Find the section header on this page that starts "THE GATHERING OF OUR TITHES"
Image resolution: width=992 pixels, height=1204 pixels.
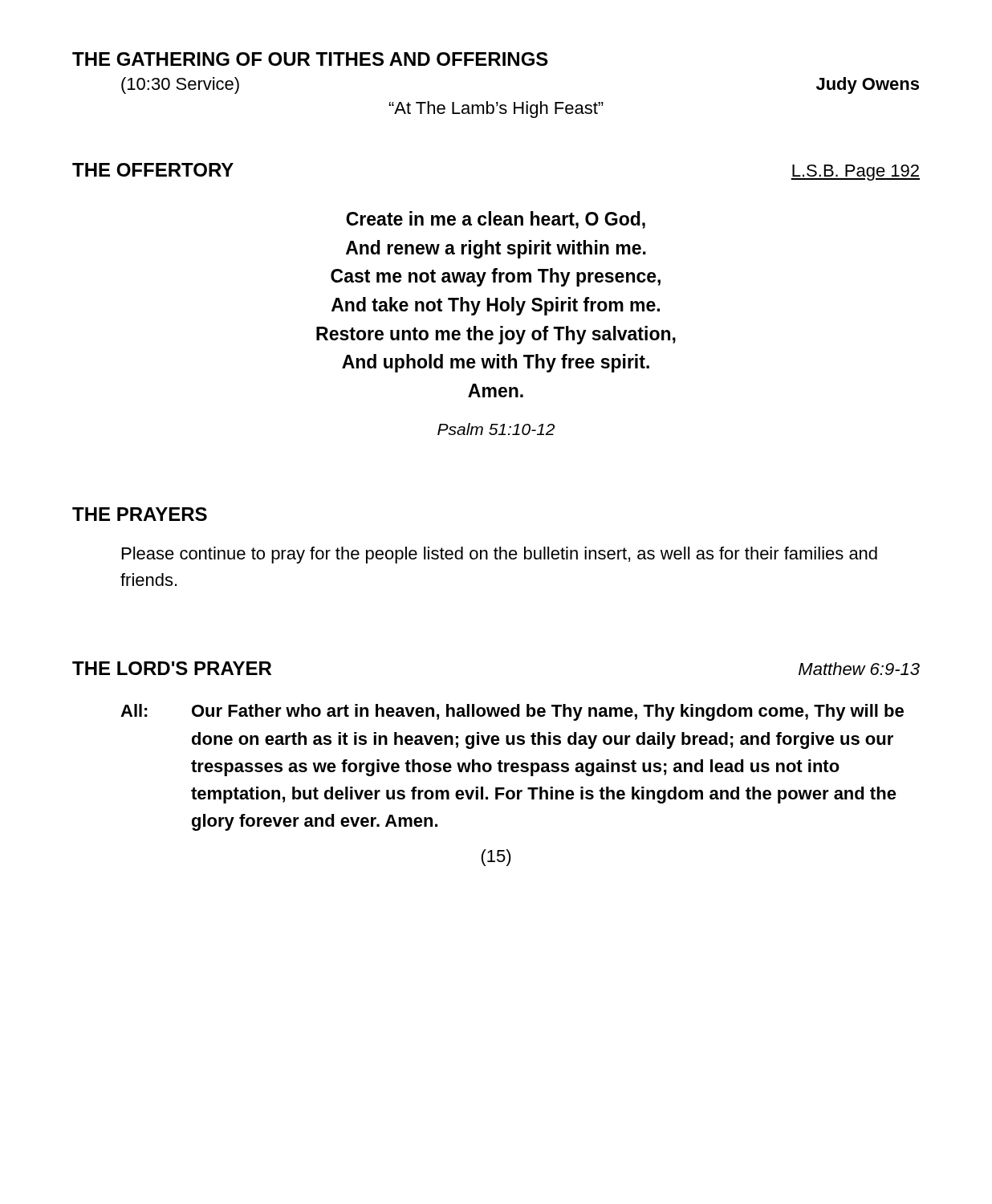pyautogui.click(x=310, y=59)
